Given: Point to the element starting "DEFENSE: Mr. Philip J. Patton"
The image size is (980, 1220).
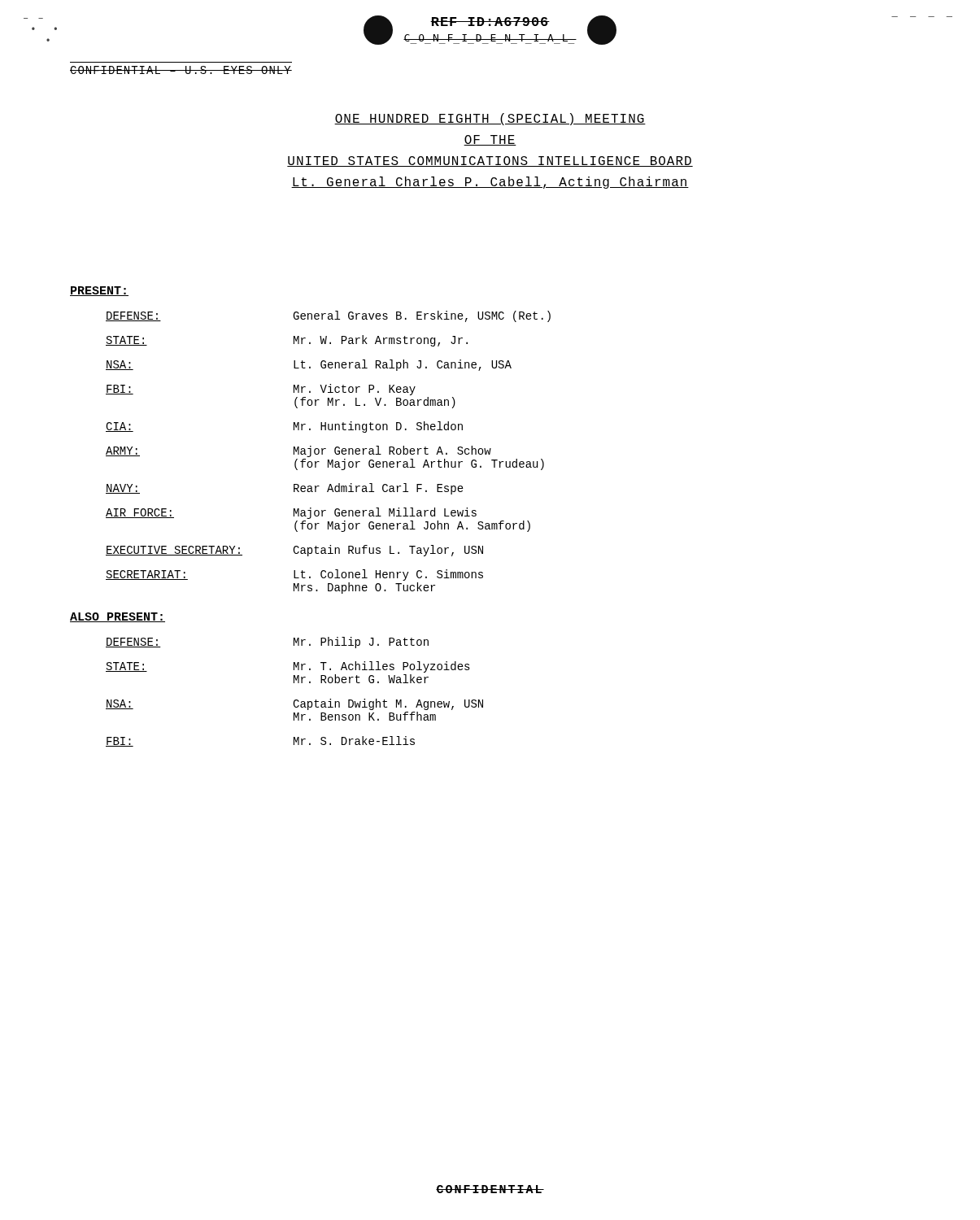Looking at the screenshot, I should click(x=134, y=642).
